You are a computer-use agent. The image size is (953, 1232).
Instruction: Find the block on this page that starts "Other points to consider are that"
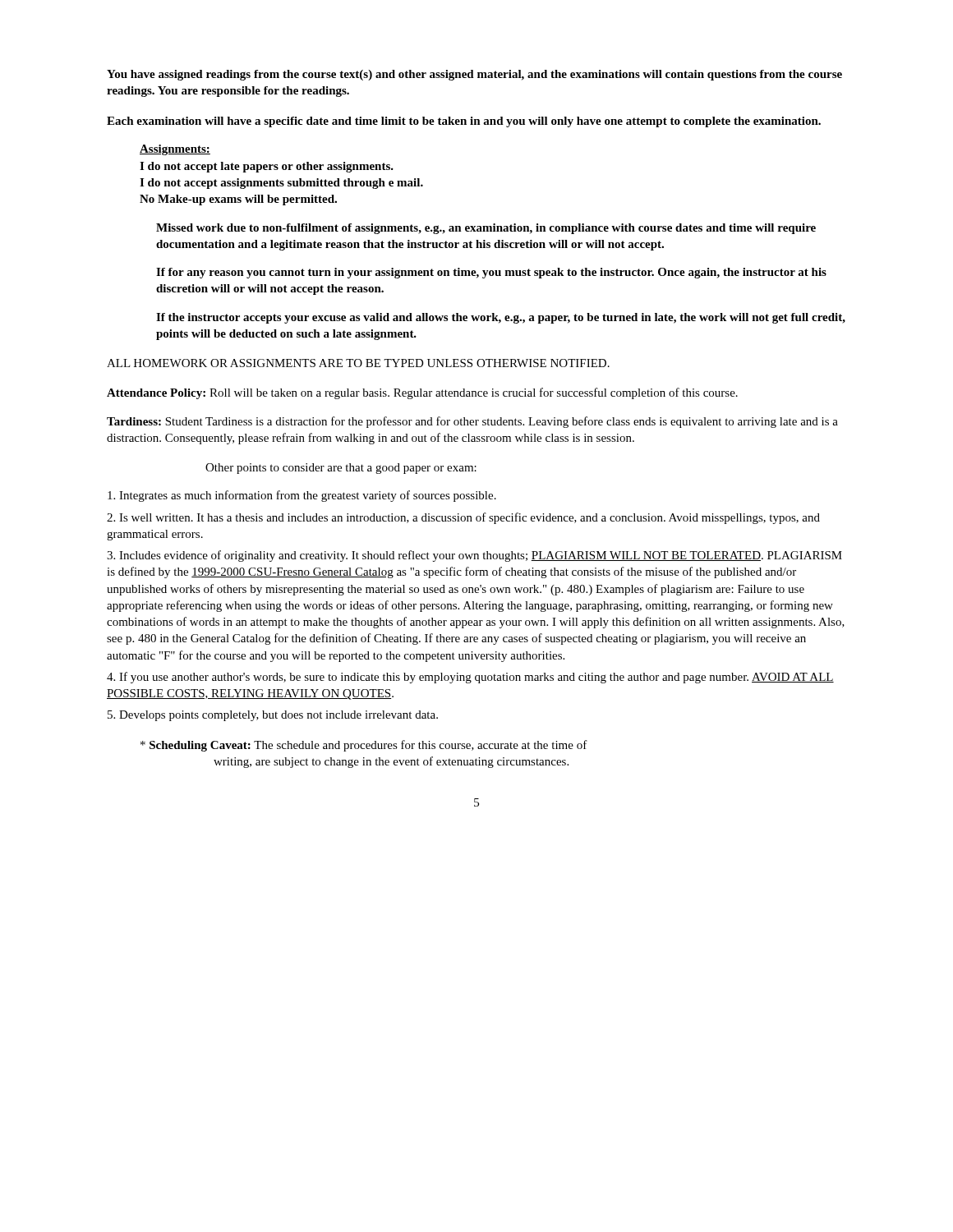pos(341,469)
